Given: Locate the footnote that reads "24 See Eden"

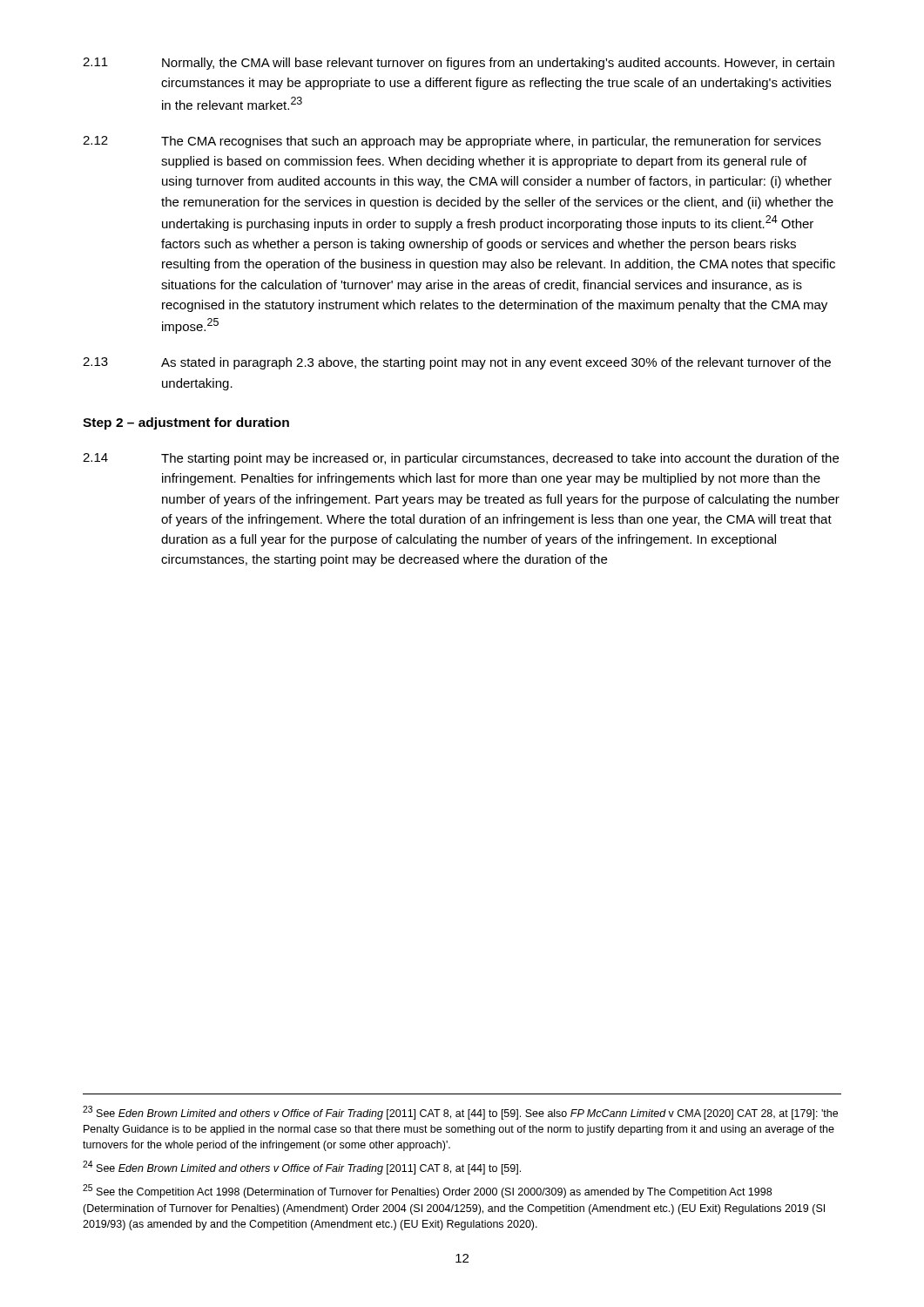Looking at the screenshot, I should coord(302,1167).
